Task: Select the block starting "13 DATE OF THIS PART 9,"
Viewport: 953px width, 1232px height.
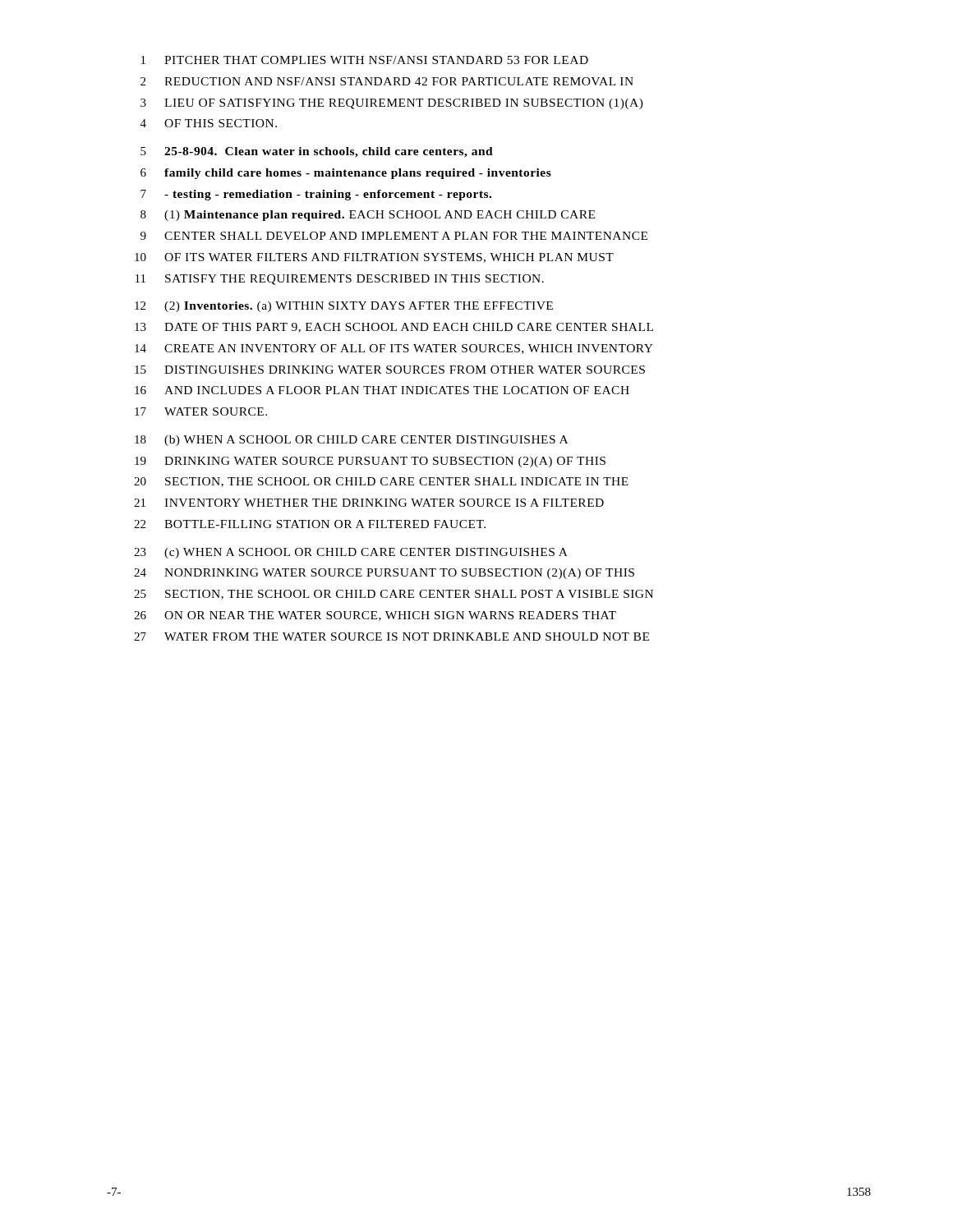Action: point(489,327)
